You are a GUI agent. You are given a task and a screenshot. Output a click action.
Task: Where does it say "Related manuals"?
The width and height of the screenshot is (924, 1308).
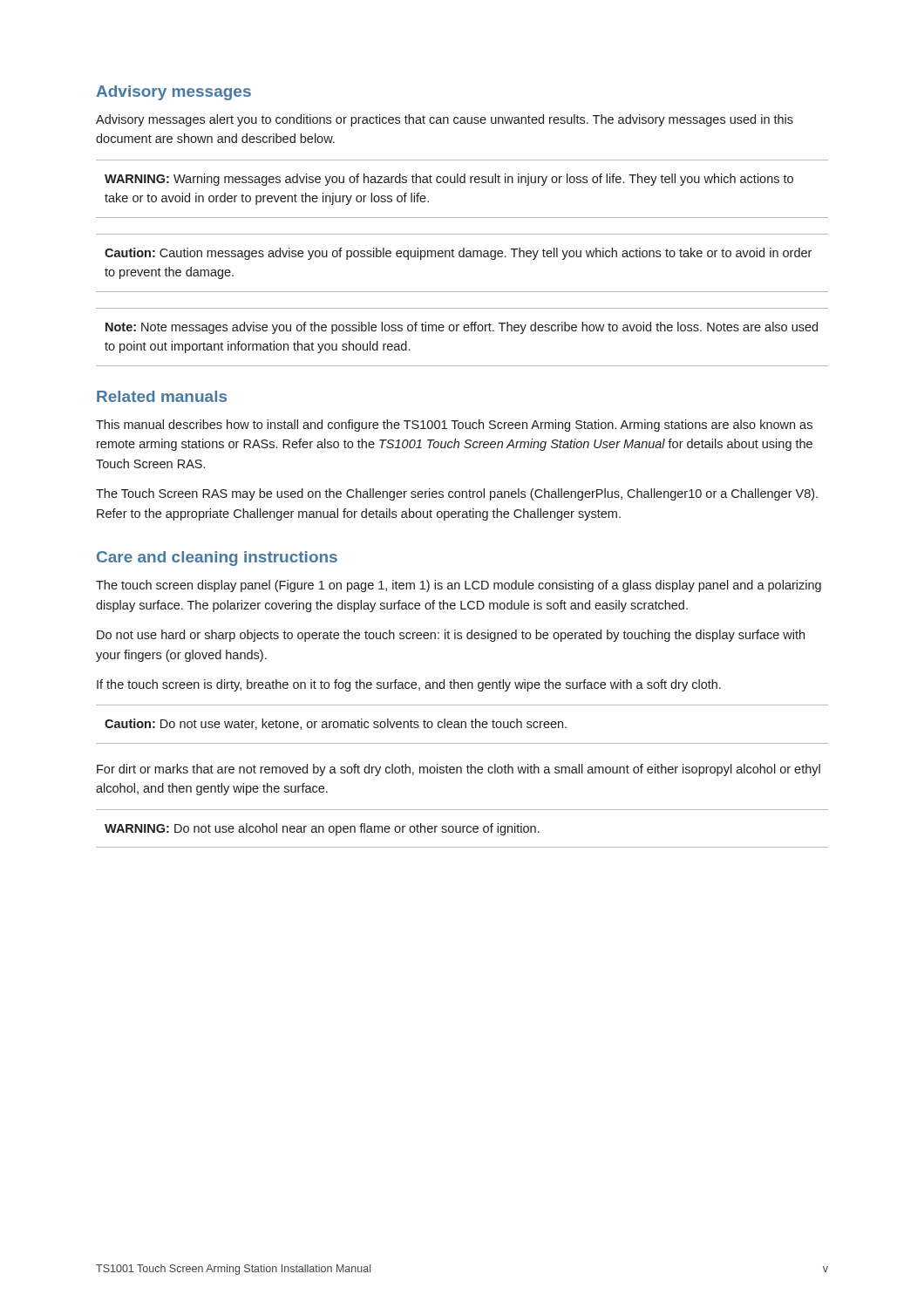162,396
